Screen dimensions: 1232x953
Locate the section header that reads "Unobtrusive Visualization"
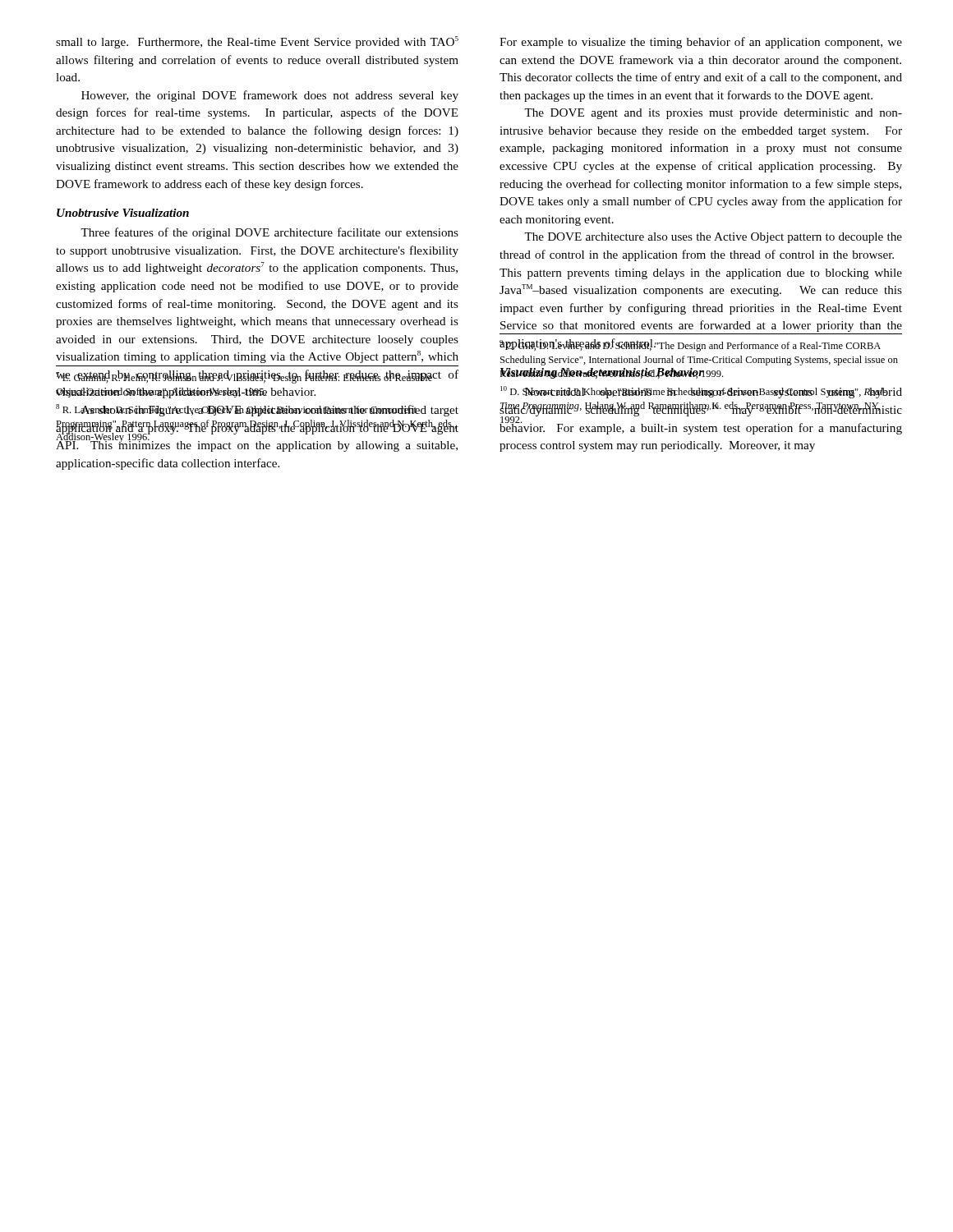coord(123,213)
